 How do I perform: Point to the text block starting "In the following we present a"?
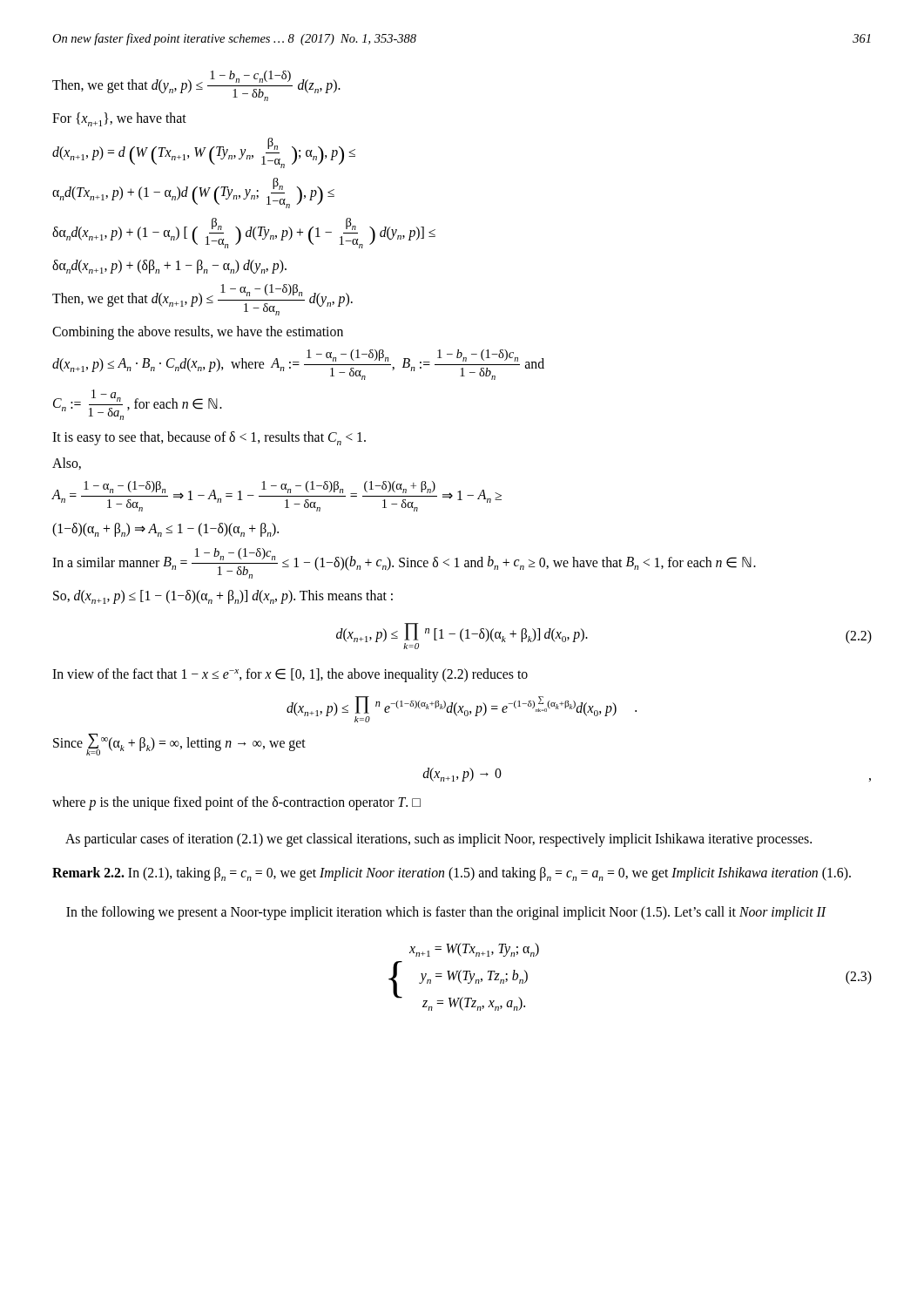[462, 912]
